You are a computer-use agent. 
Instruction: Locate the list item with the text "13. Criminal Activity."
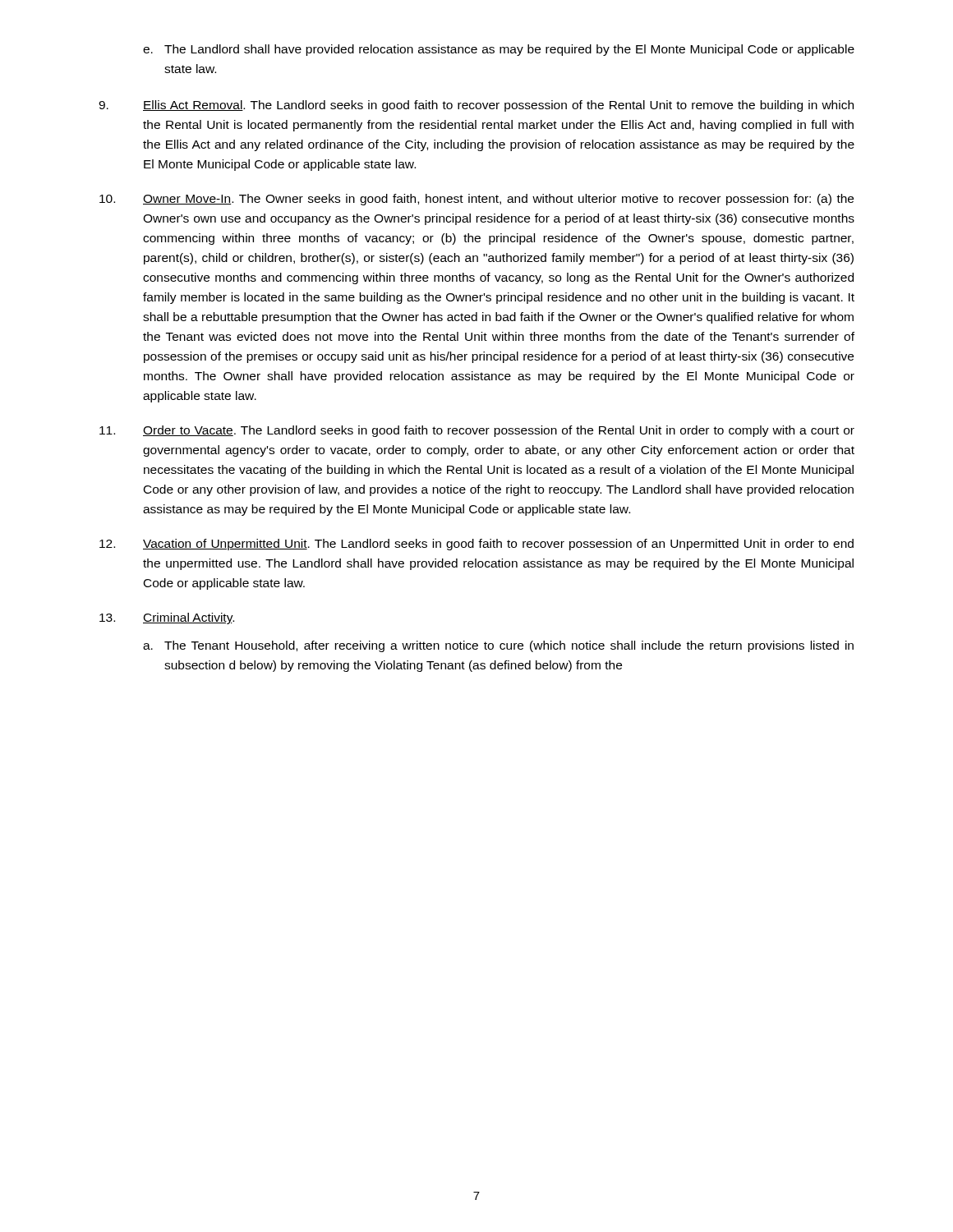tap(167, 618)
